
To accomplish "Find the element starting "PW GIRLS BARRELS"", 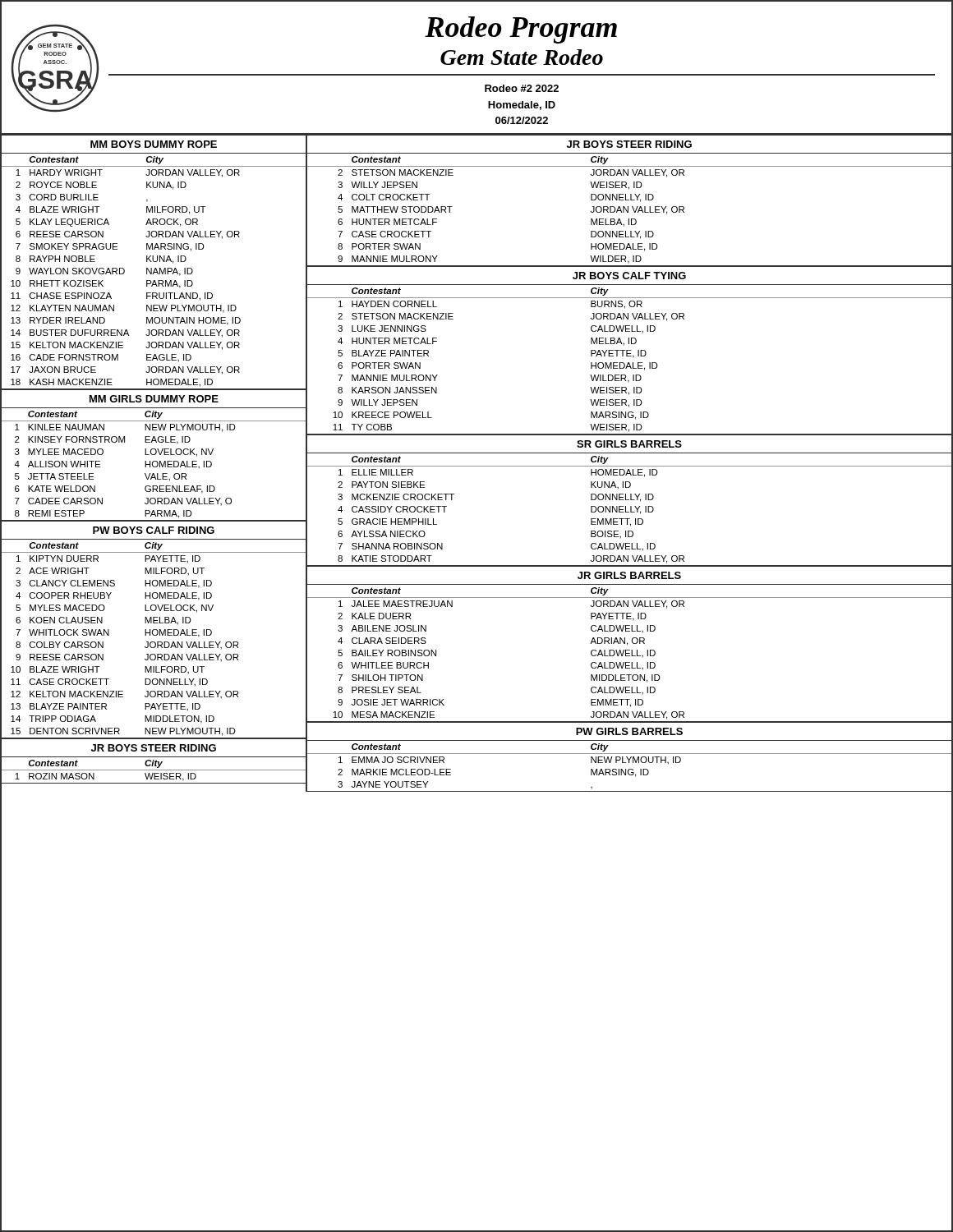I will 629,731.
